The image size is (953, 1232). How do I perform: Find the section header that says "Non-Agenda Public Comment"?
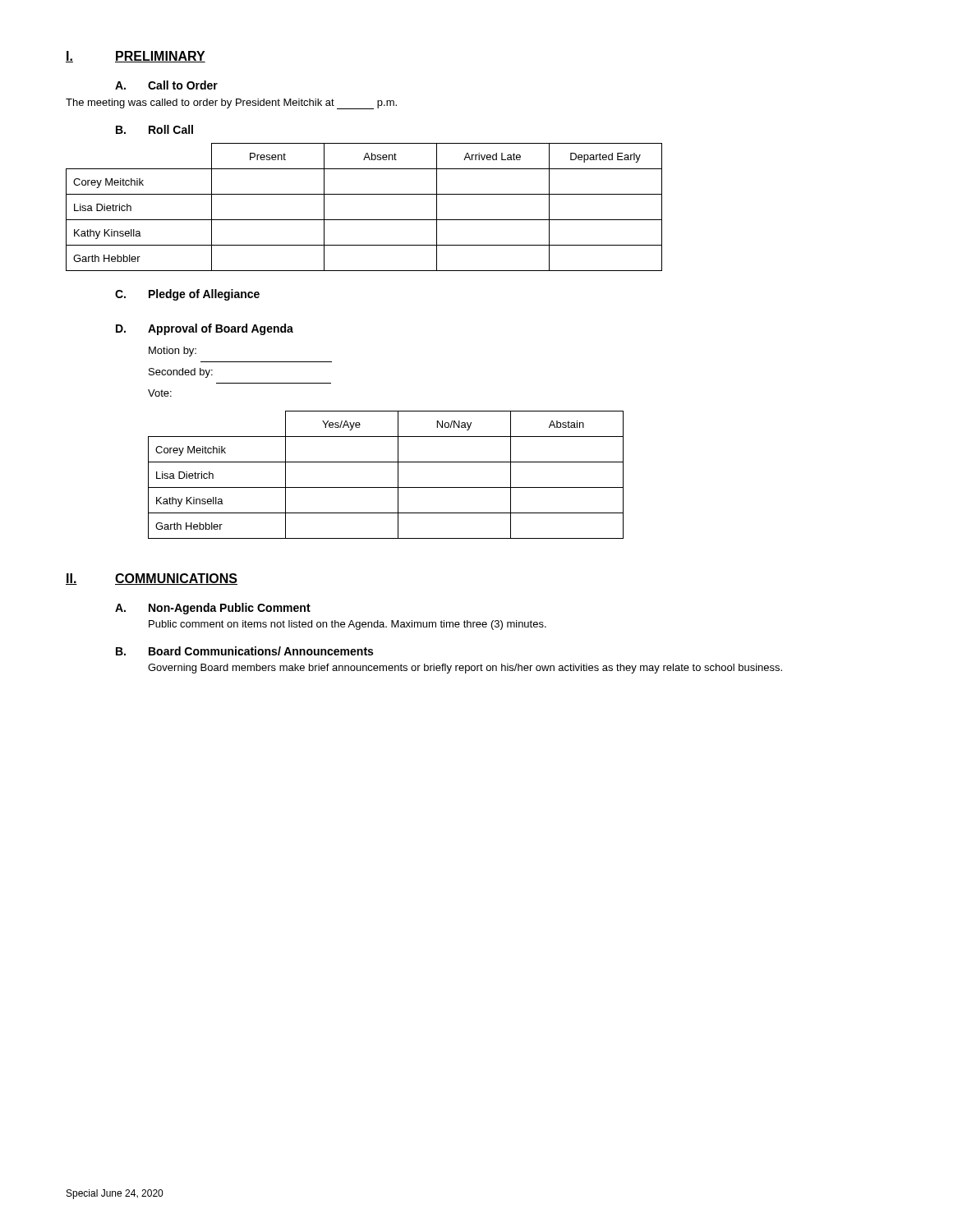click(x=229, y=608)
